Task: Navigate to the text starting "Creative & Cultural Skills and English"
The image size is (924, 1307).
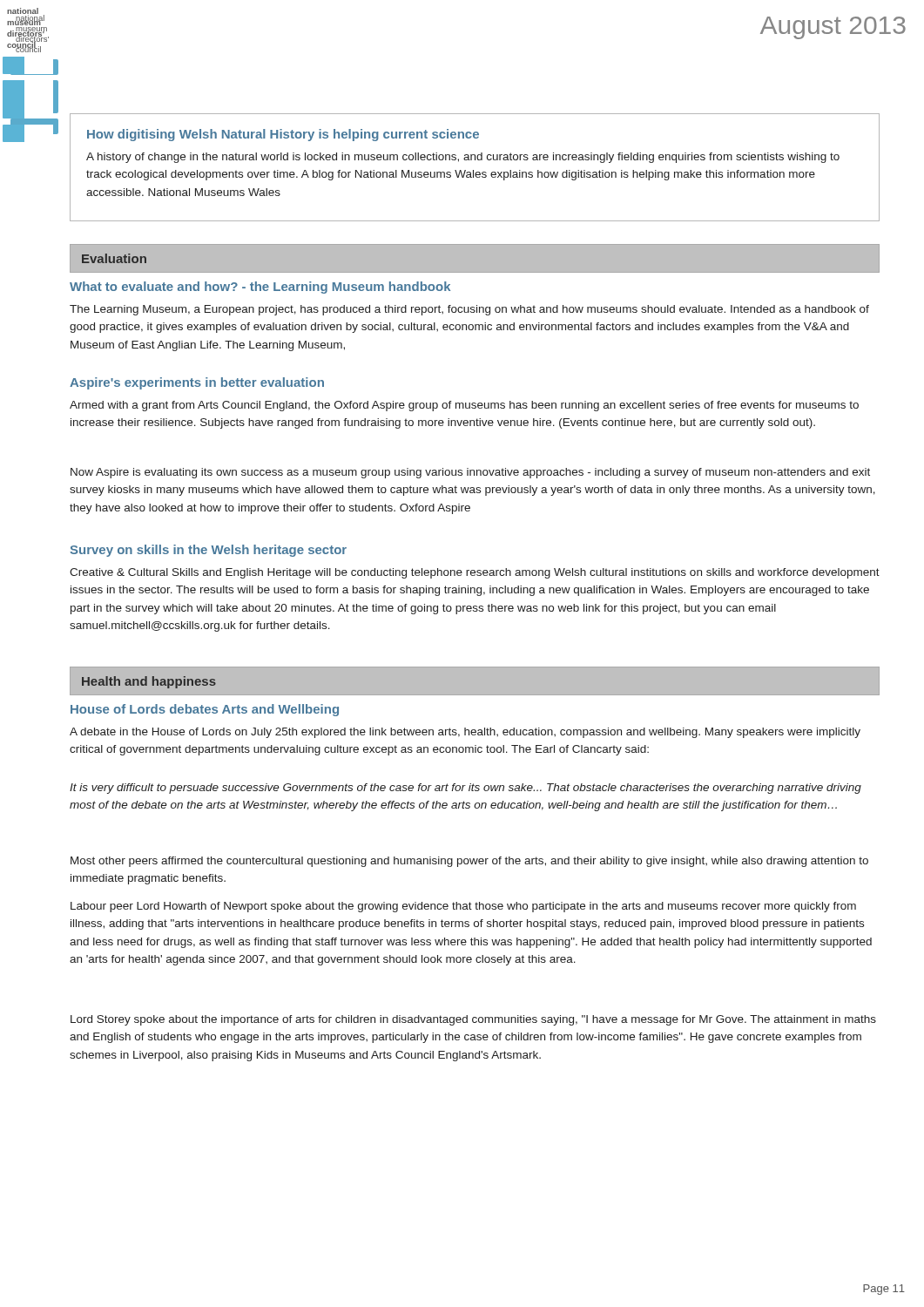Action: pos(474,599)
